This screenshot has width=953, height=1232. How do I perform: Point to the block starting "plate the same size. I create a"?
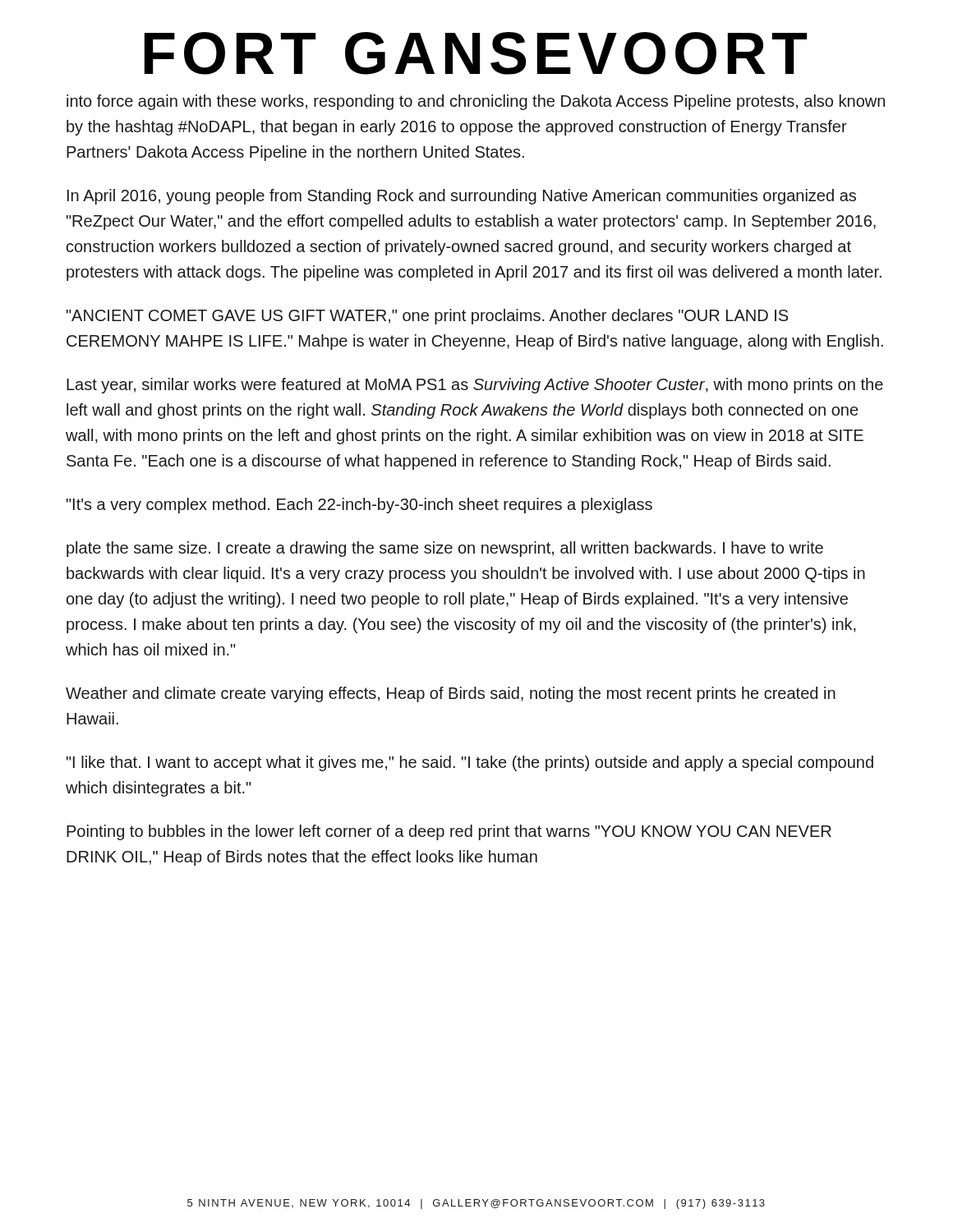pyautogui.click(x=466, y=598)
